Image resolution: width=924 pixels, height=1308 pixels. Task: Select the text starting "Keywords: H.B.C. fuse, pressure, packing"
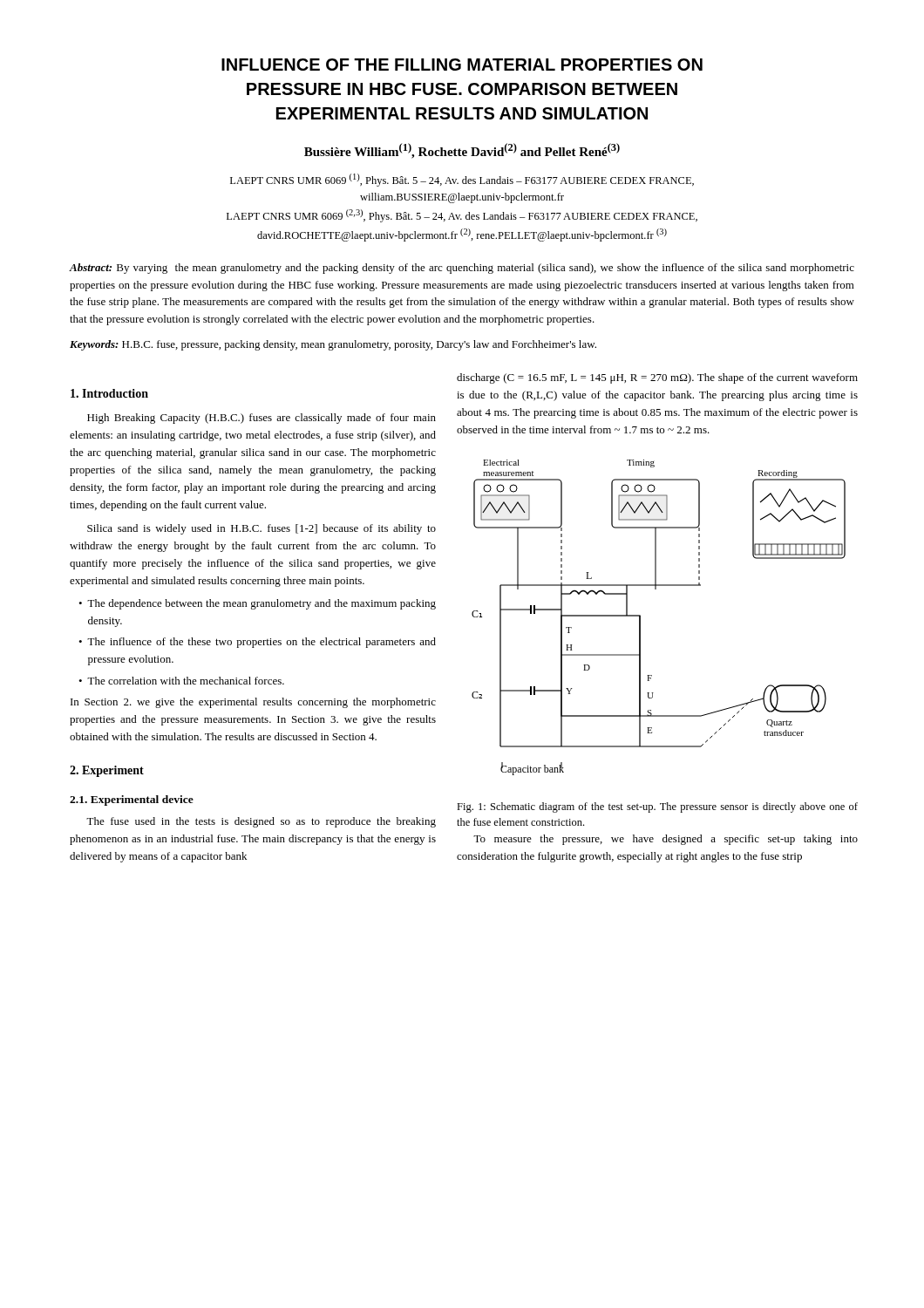tap(333, 344)
